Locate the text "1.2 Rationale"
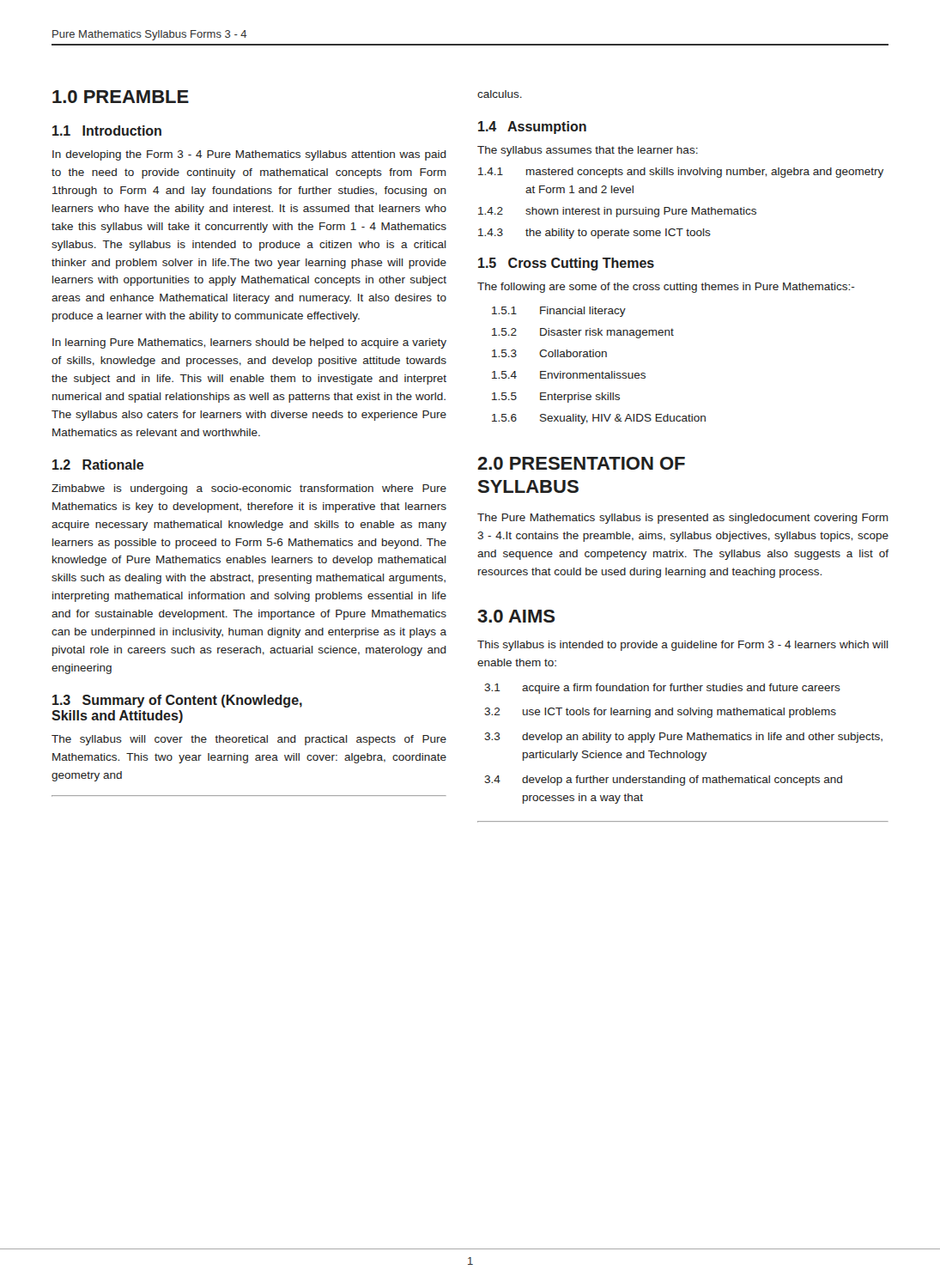The width and height of the screenshot is (940, 1288). (x=98, y=465)
